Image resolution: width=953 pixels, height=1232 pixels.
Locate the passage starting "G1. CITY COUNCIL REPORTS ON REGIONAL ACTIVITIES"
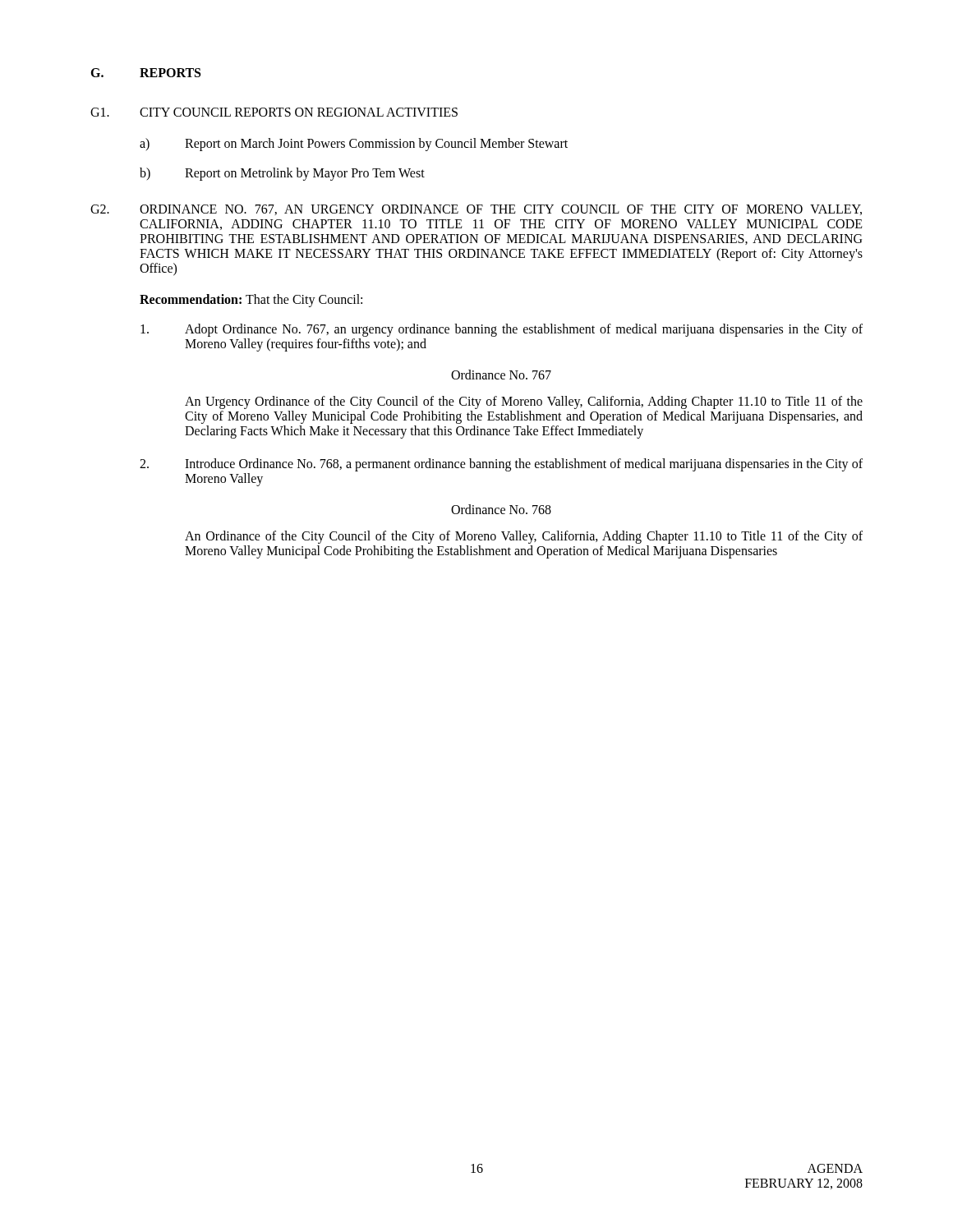click(274, 112)
